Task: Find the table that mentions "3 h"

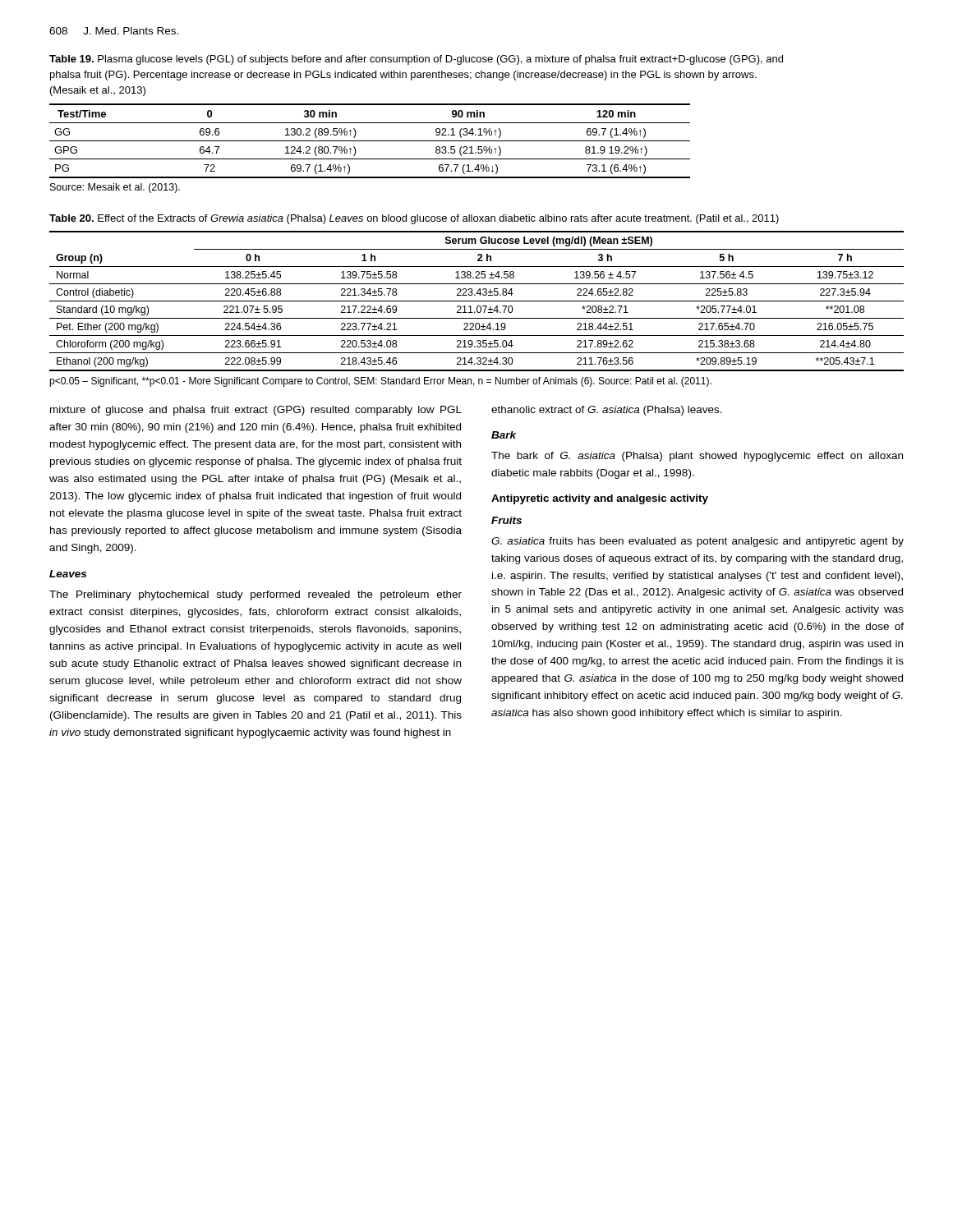Action: pos(476,301)
